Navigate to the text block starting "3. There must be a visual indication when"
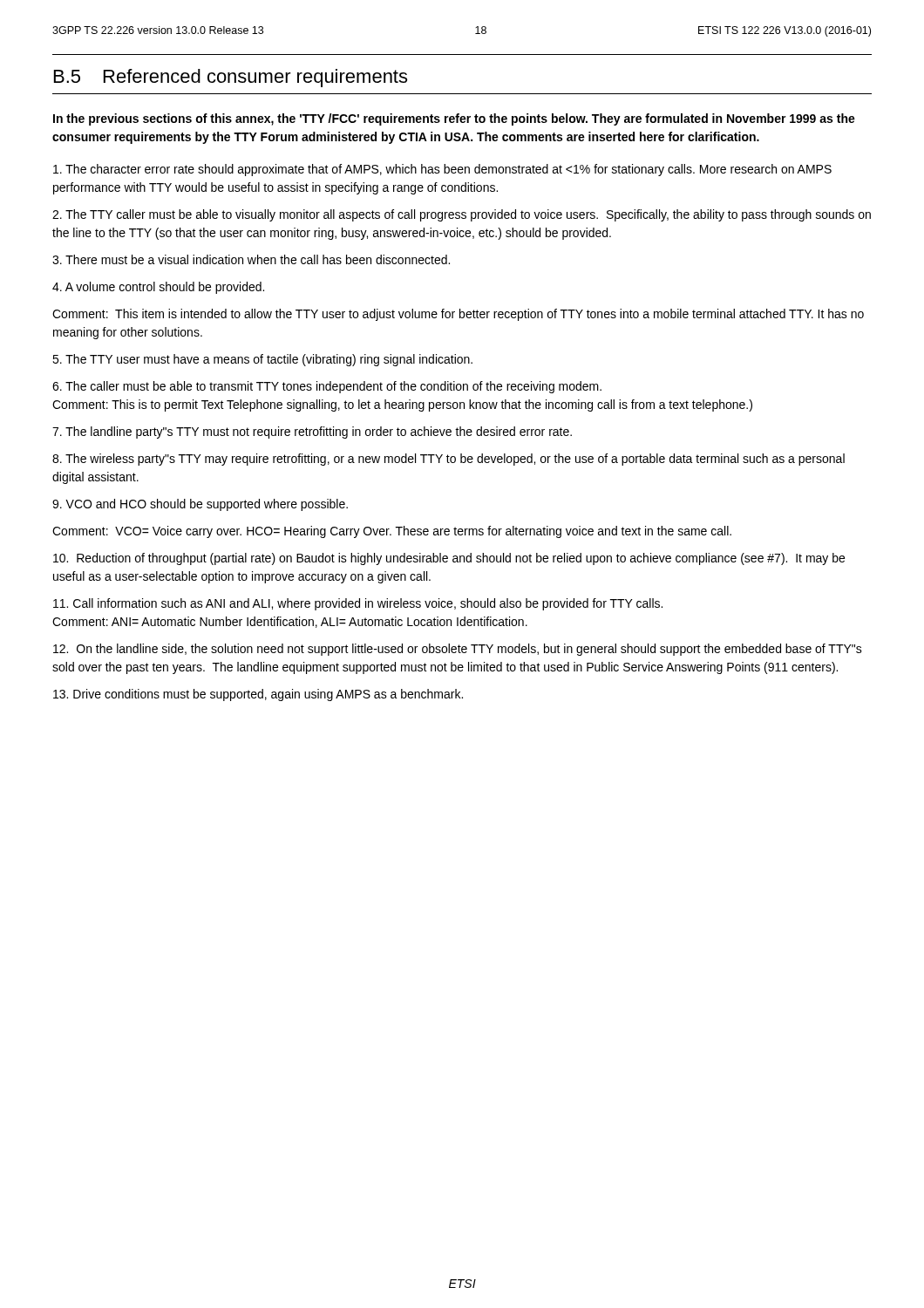The height and width of the screenshot is (1308, 924). click(252, 260)
